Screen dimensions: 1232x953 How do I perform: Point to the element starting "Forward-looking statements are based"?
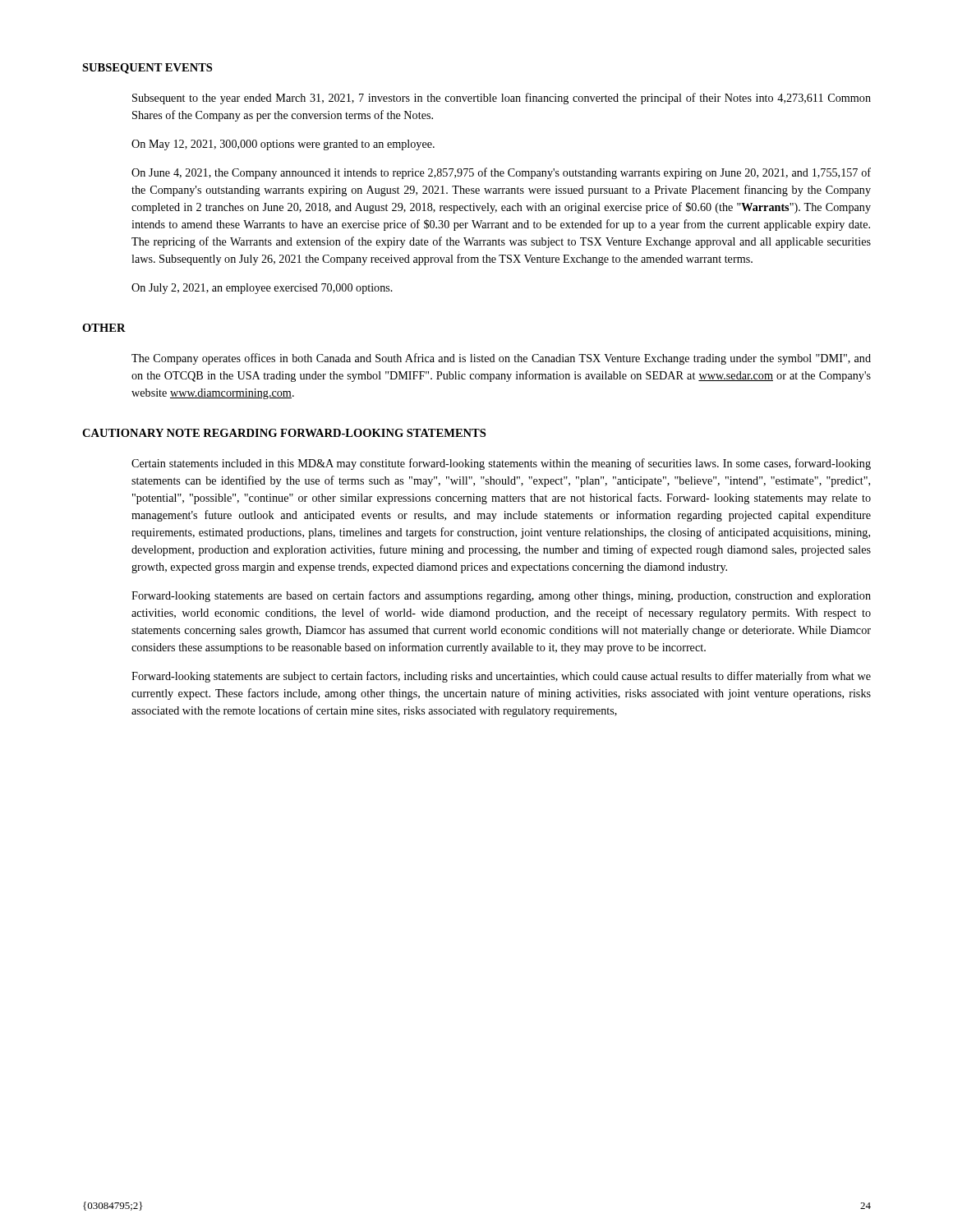(501, 622)
